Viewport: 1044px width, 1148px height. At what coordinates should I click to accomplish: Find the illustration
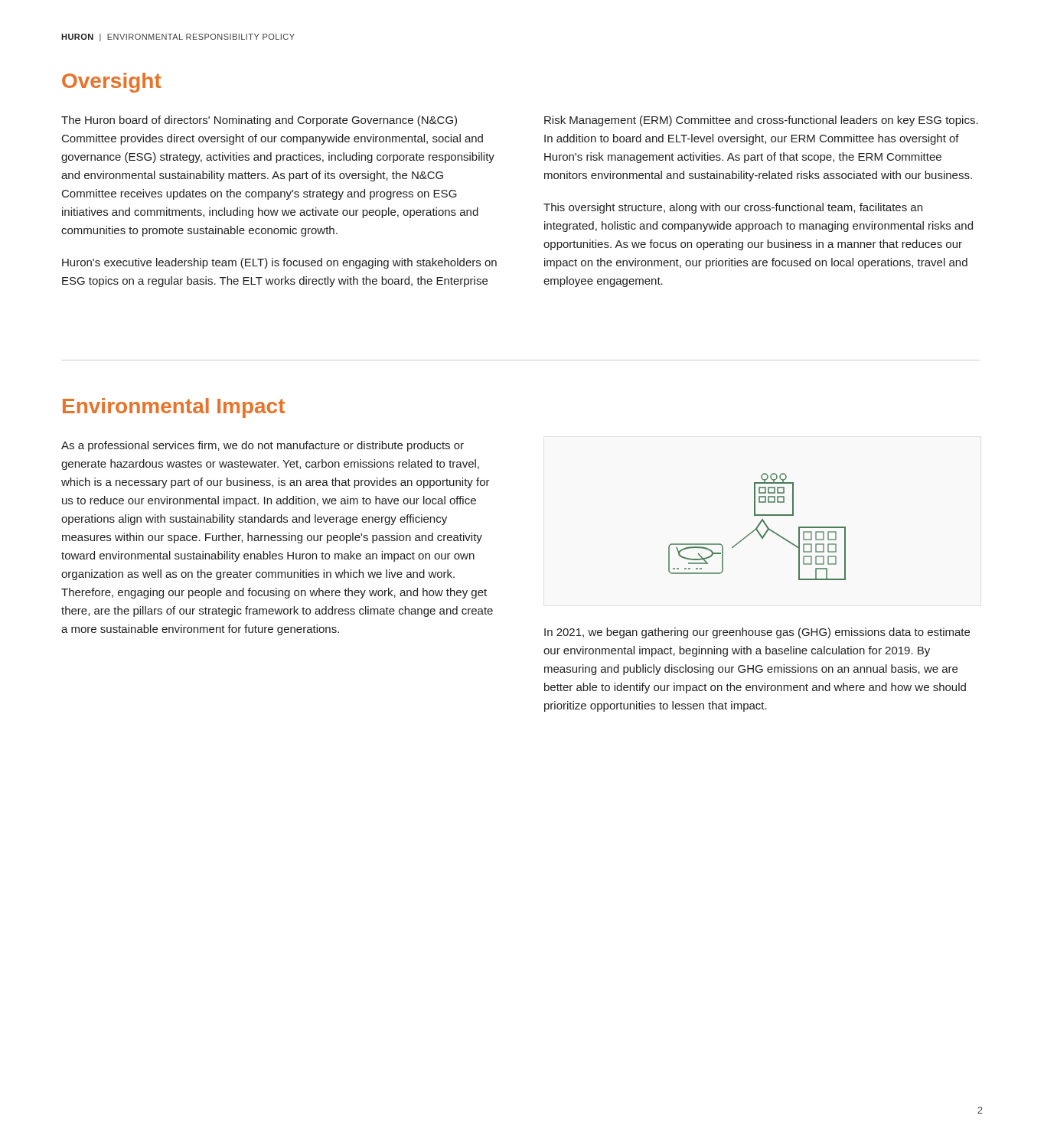(x=762, y=521)
